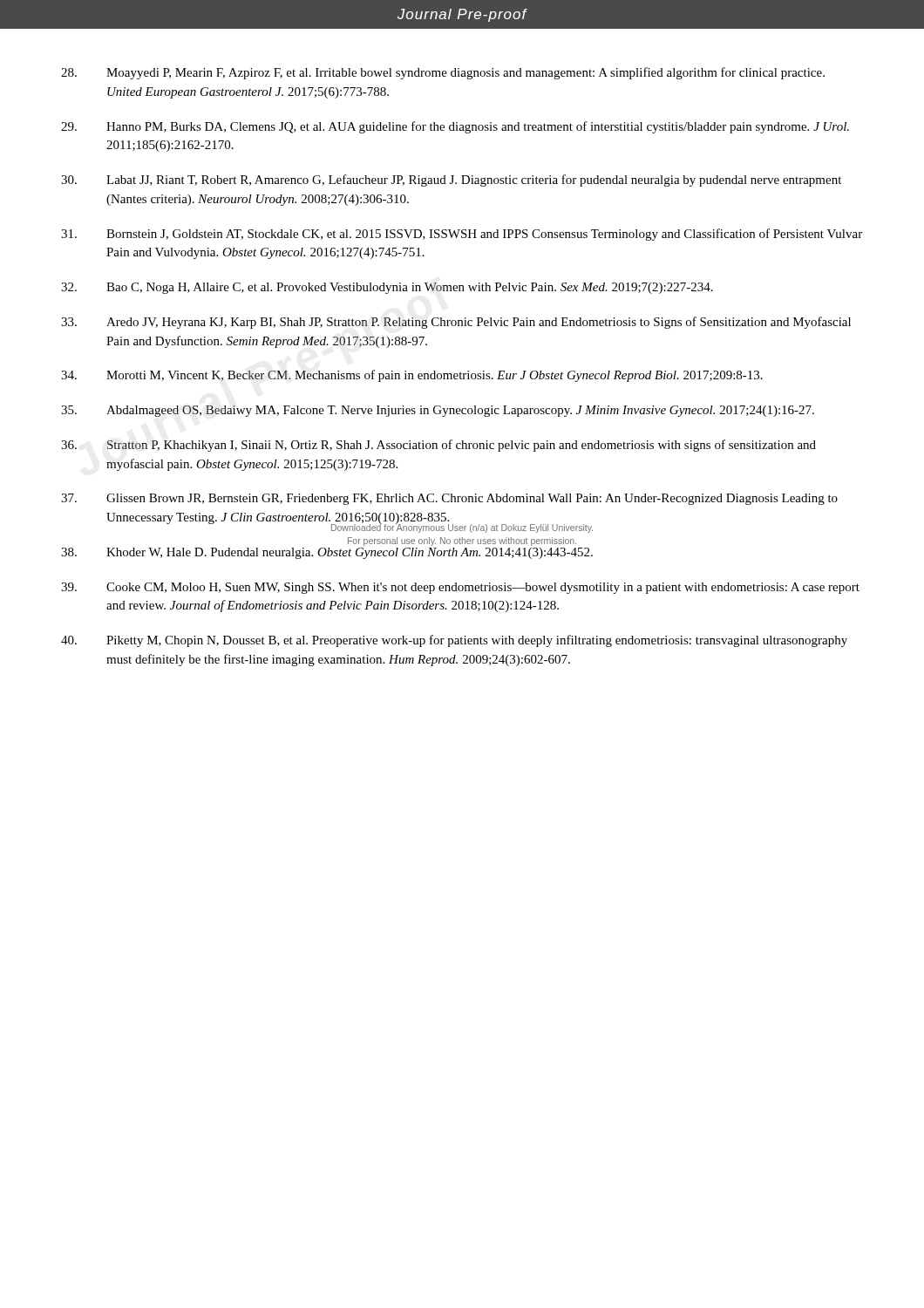Locate the block of text that opens with "40. Piketty M, Chopin N,"

(x=462, y=650)
